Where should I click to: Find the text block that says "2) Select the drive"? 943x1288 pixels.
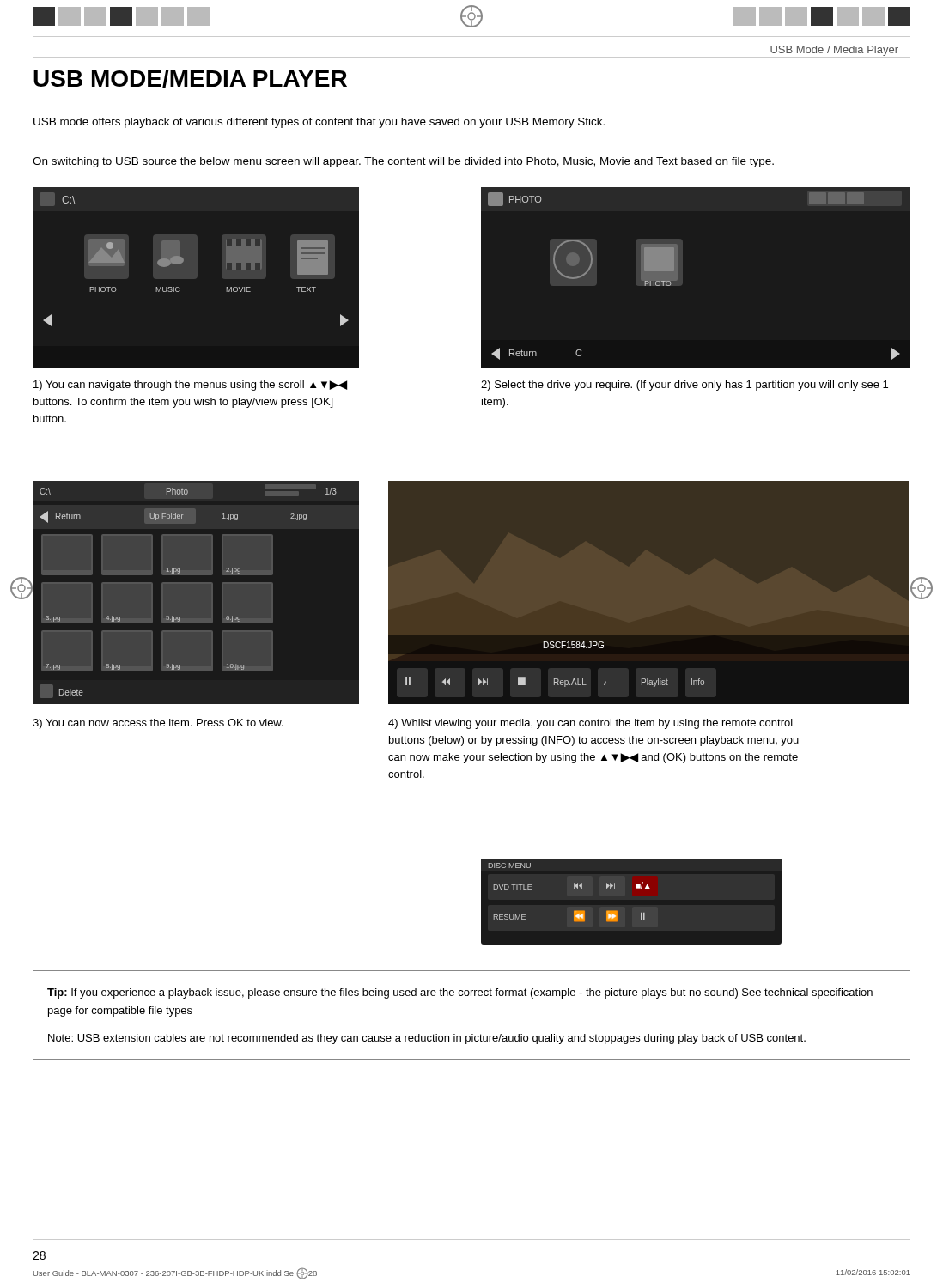[685, 393]
